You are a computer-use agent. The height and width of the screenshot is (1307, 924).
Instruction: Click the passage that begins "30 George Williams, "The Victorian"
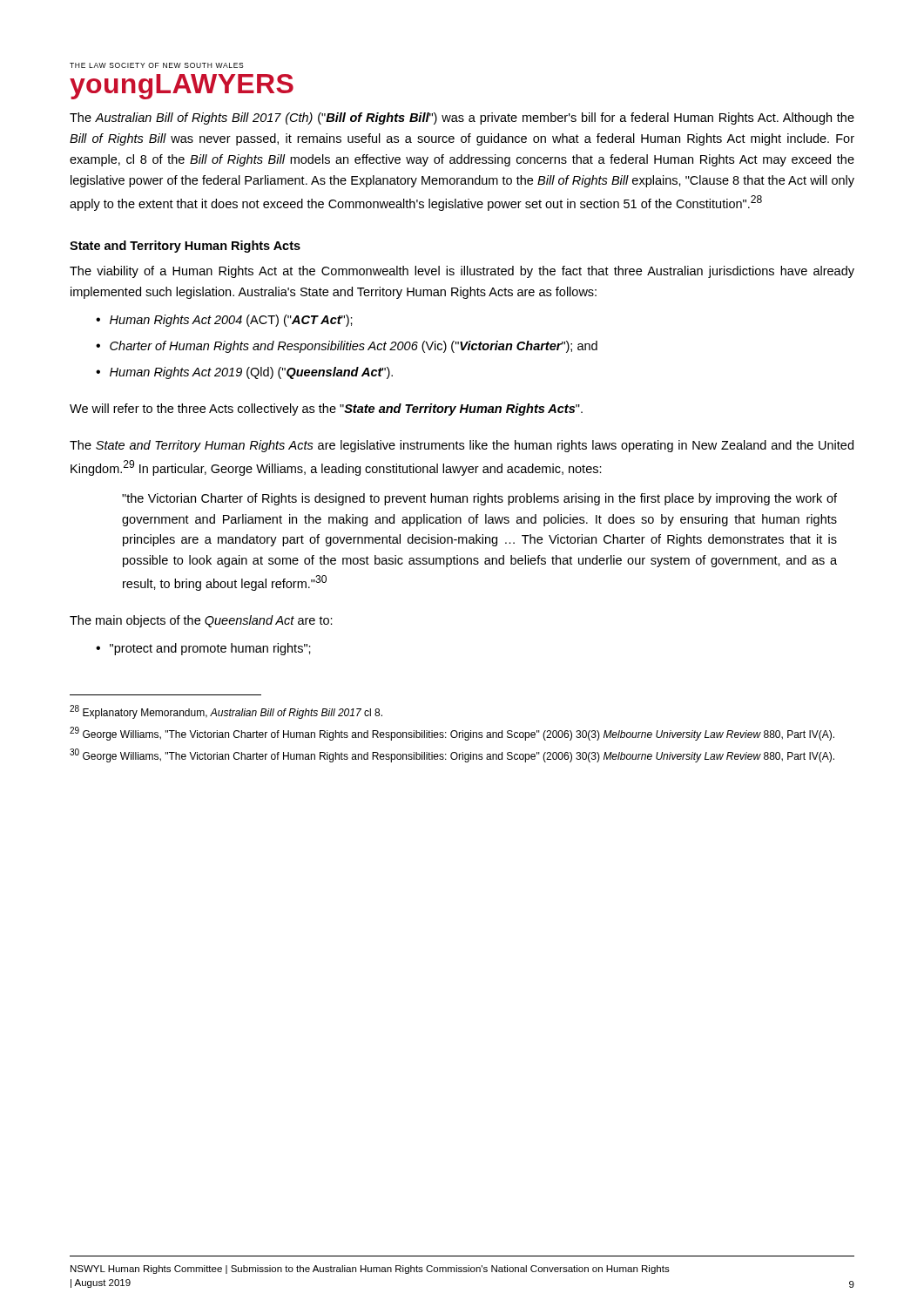click(x=452, y=755)
